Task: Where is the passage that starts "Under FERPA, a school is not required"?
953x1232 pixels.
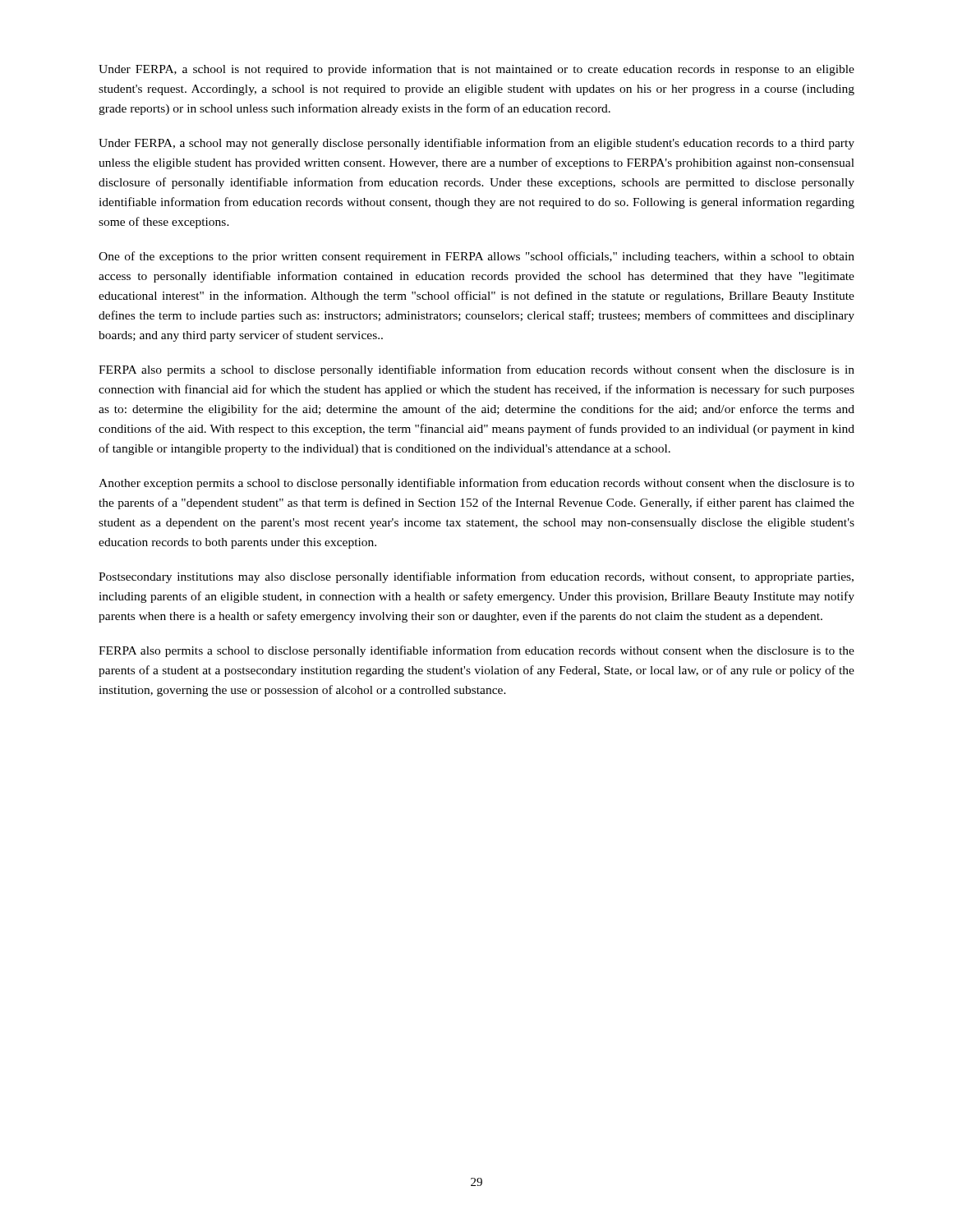Action: pos(476,88)
